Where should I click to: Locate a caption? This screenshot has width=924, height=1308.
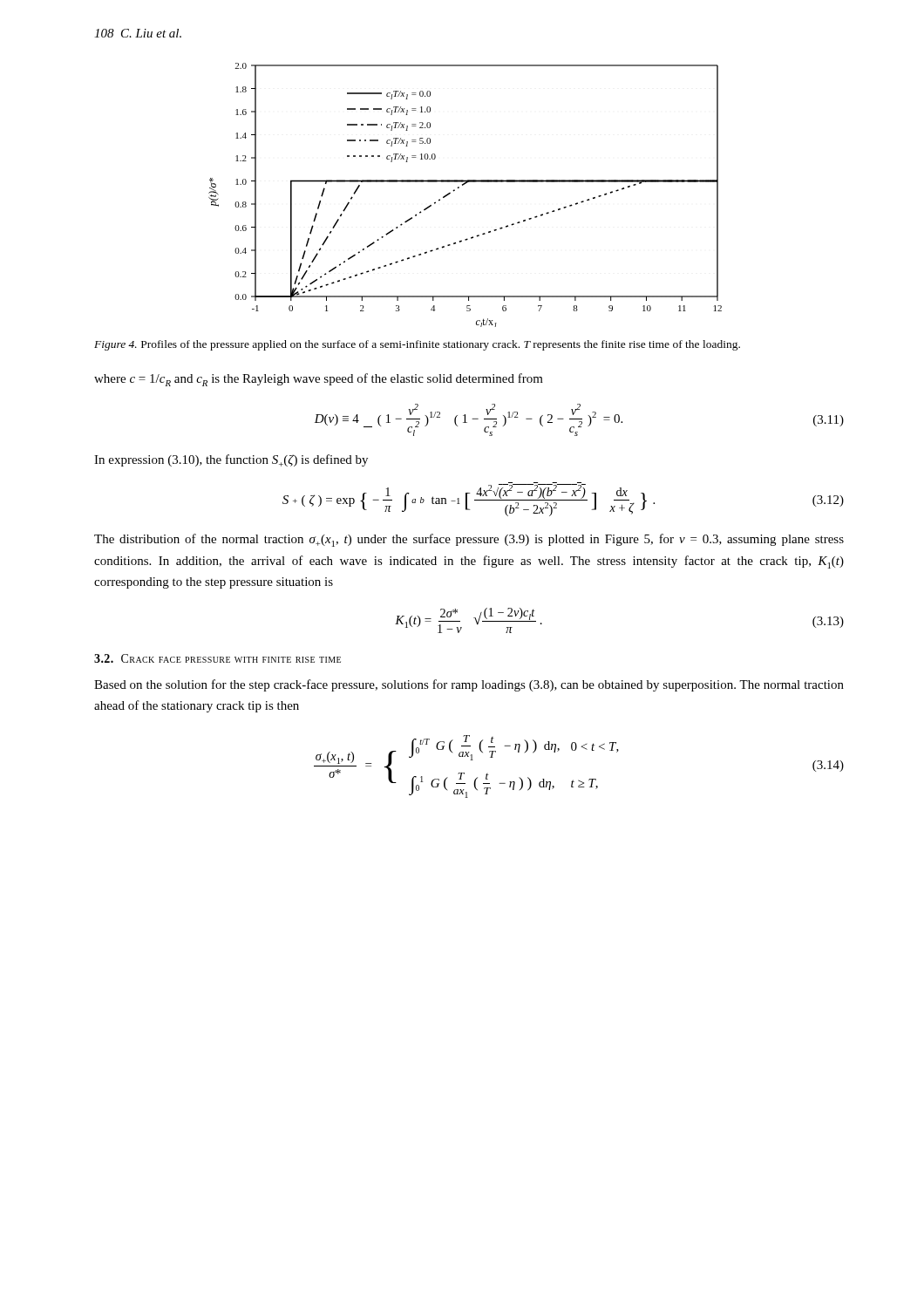pos(469,344)
